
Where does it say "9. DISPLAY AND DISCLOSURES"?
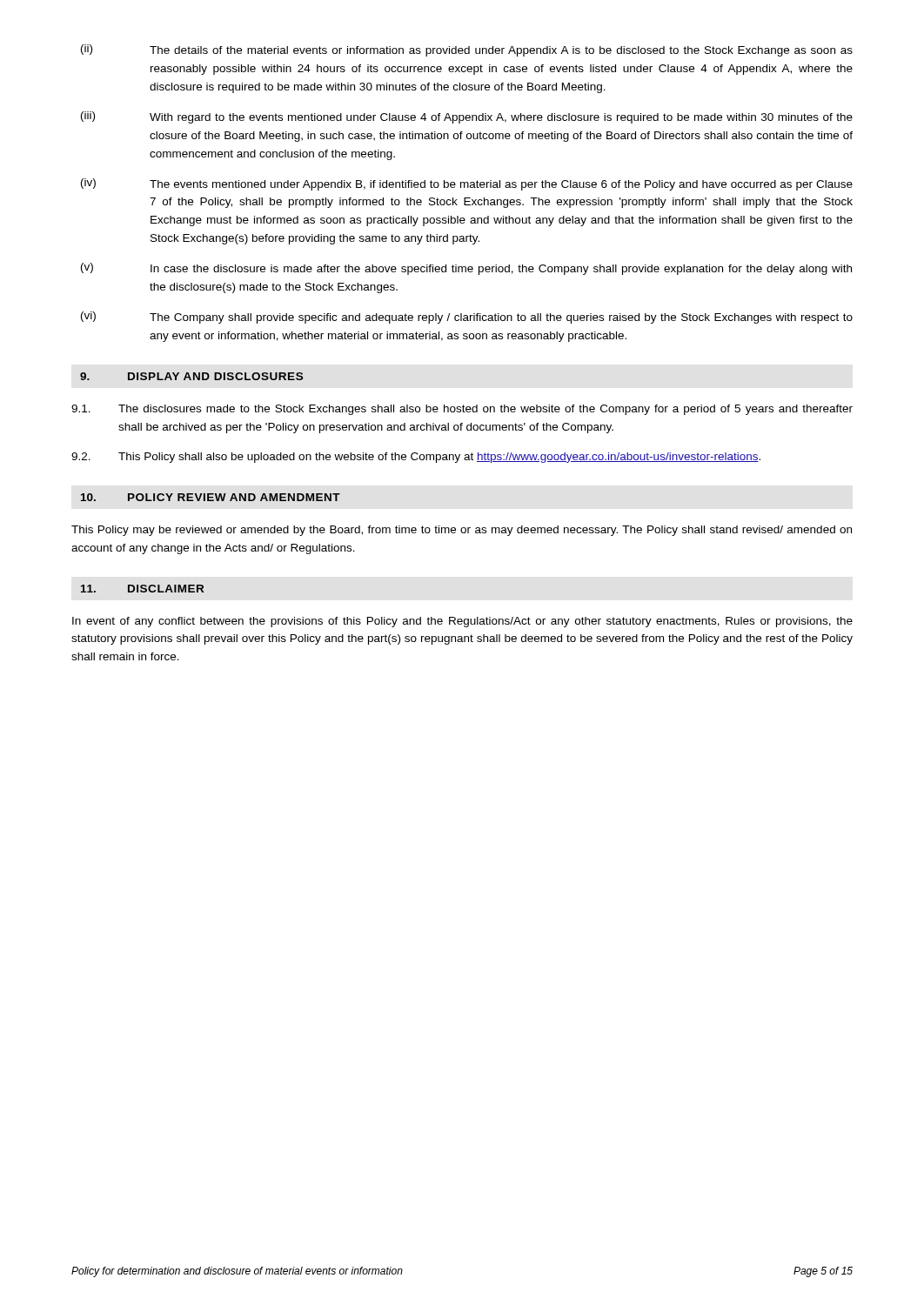coord(192,376)
